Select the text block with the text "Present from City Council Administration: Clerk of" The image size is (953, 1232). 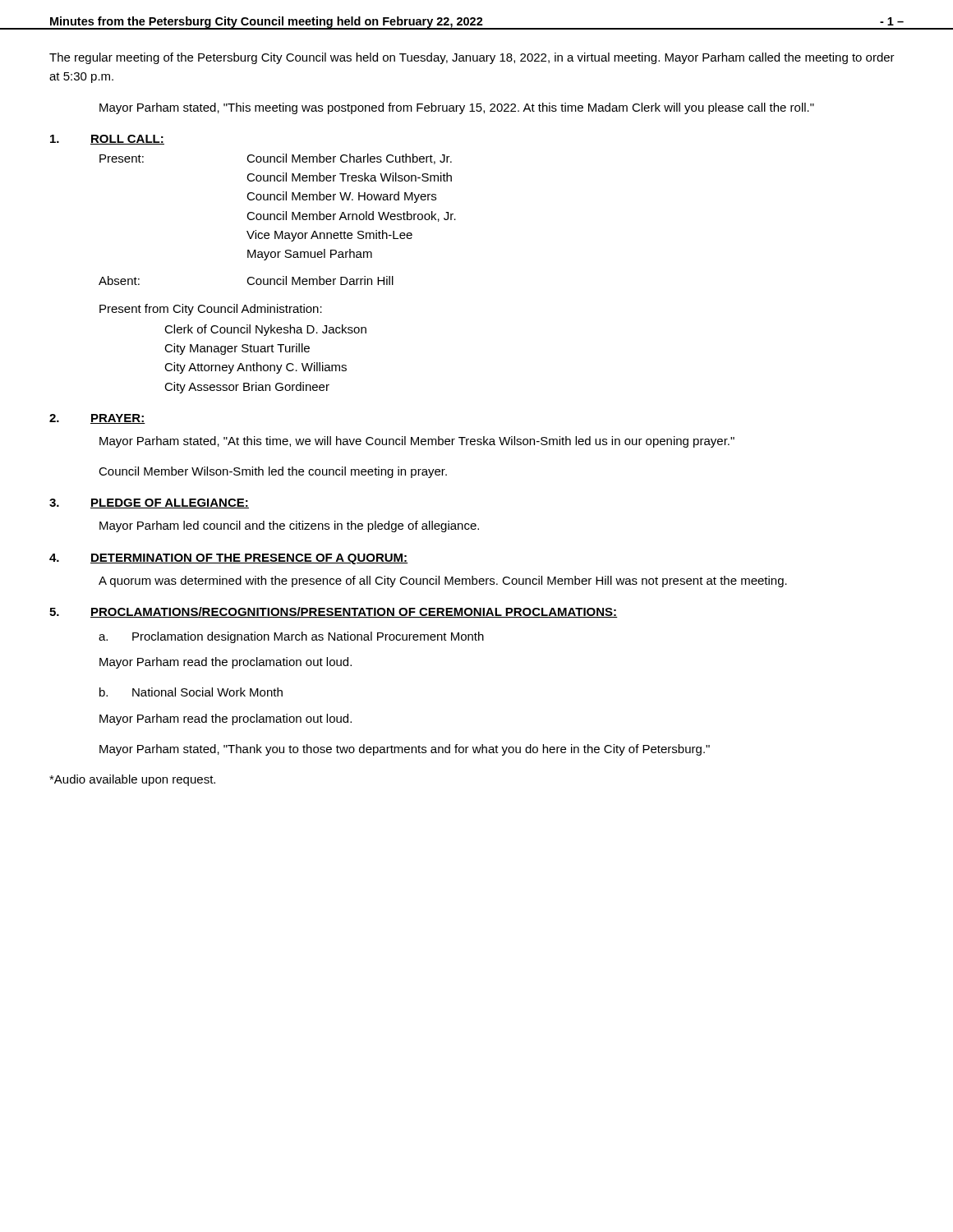click(211, 310)
